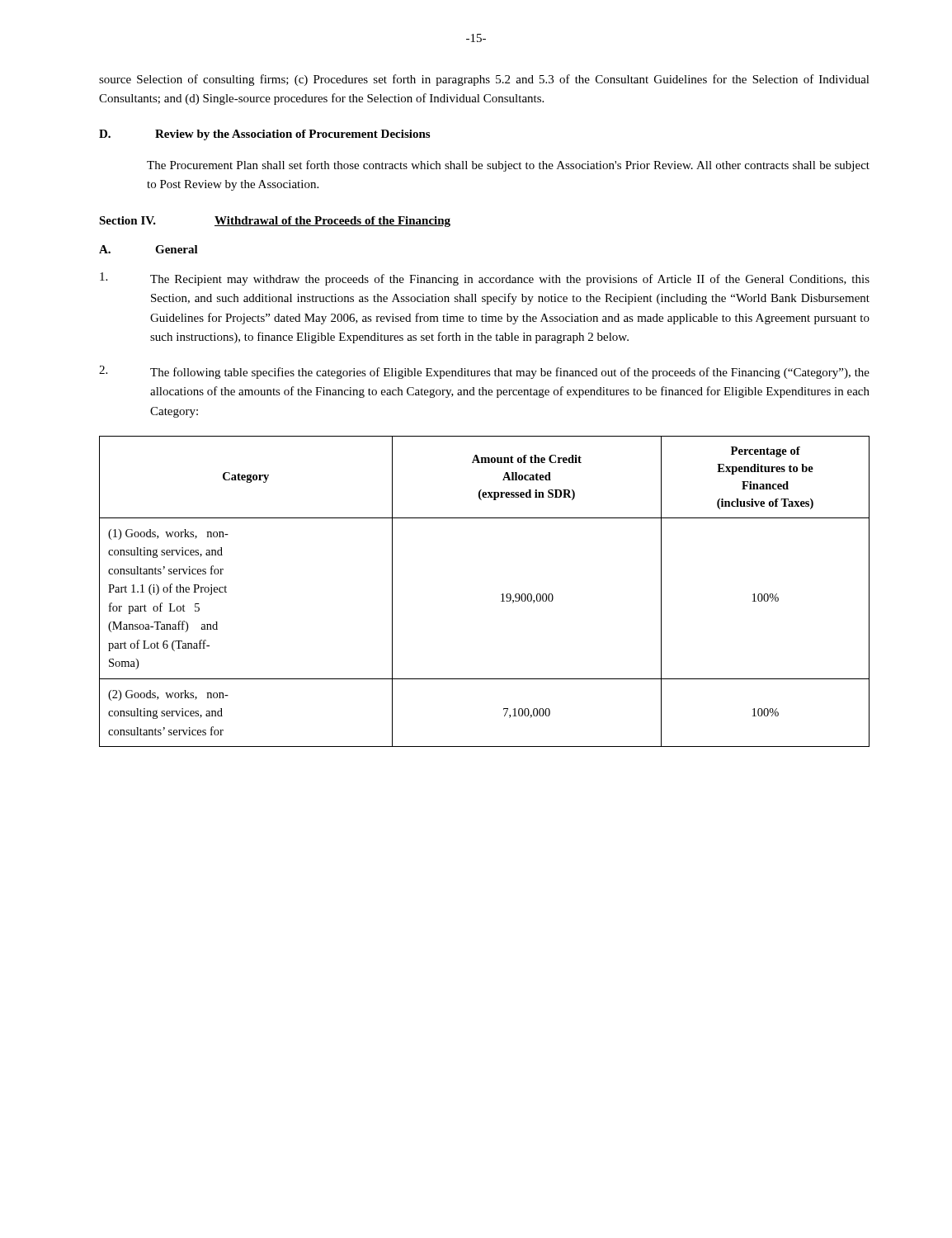Viewport: 952px width, 1238px height.
Task: Find the section header that says "A. General"
Action: [x=148, y=250]
